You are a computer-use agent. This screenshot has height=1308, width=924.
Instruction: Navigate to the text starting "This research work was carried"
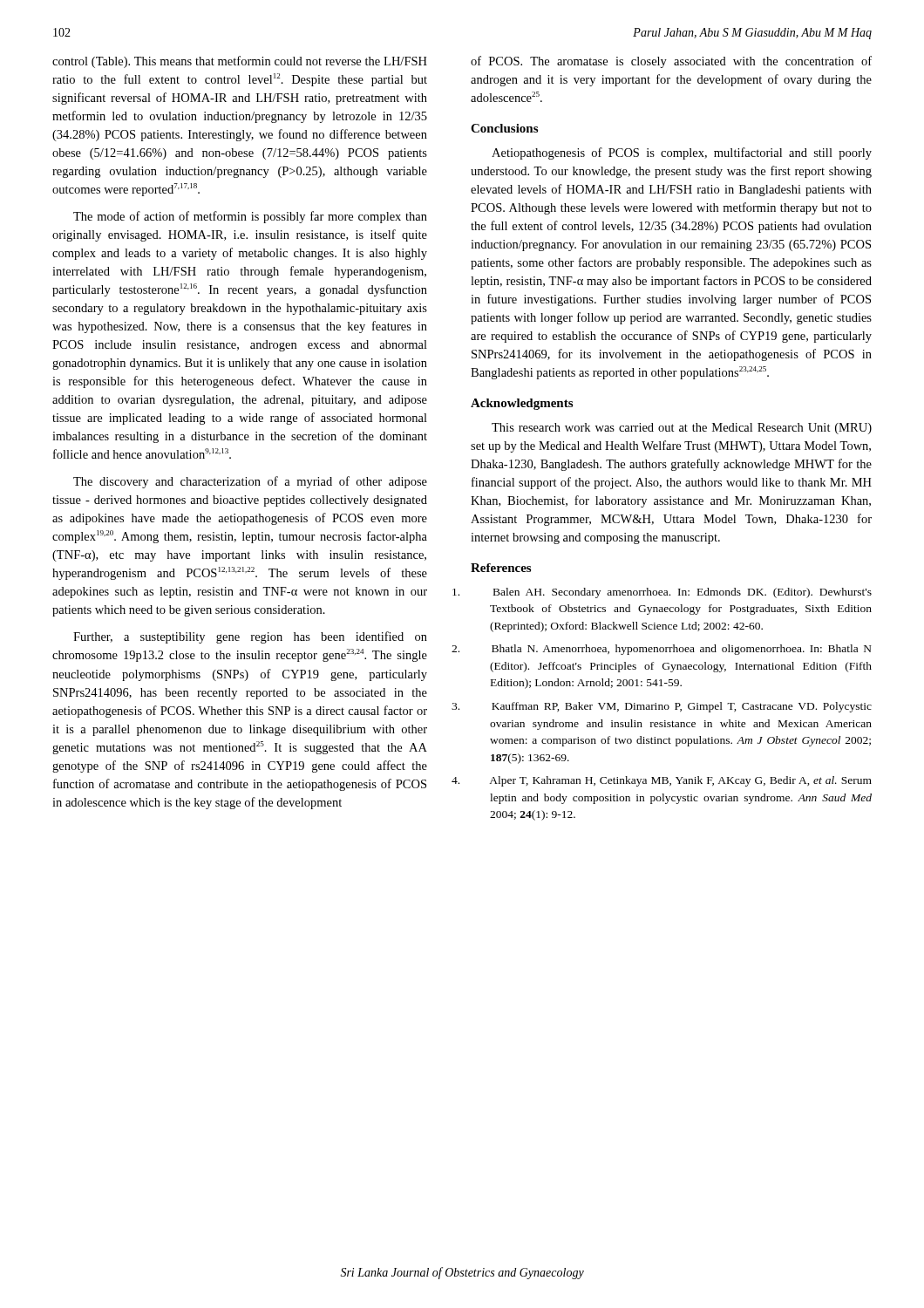click(x=671, y=482)
